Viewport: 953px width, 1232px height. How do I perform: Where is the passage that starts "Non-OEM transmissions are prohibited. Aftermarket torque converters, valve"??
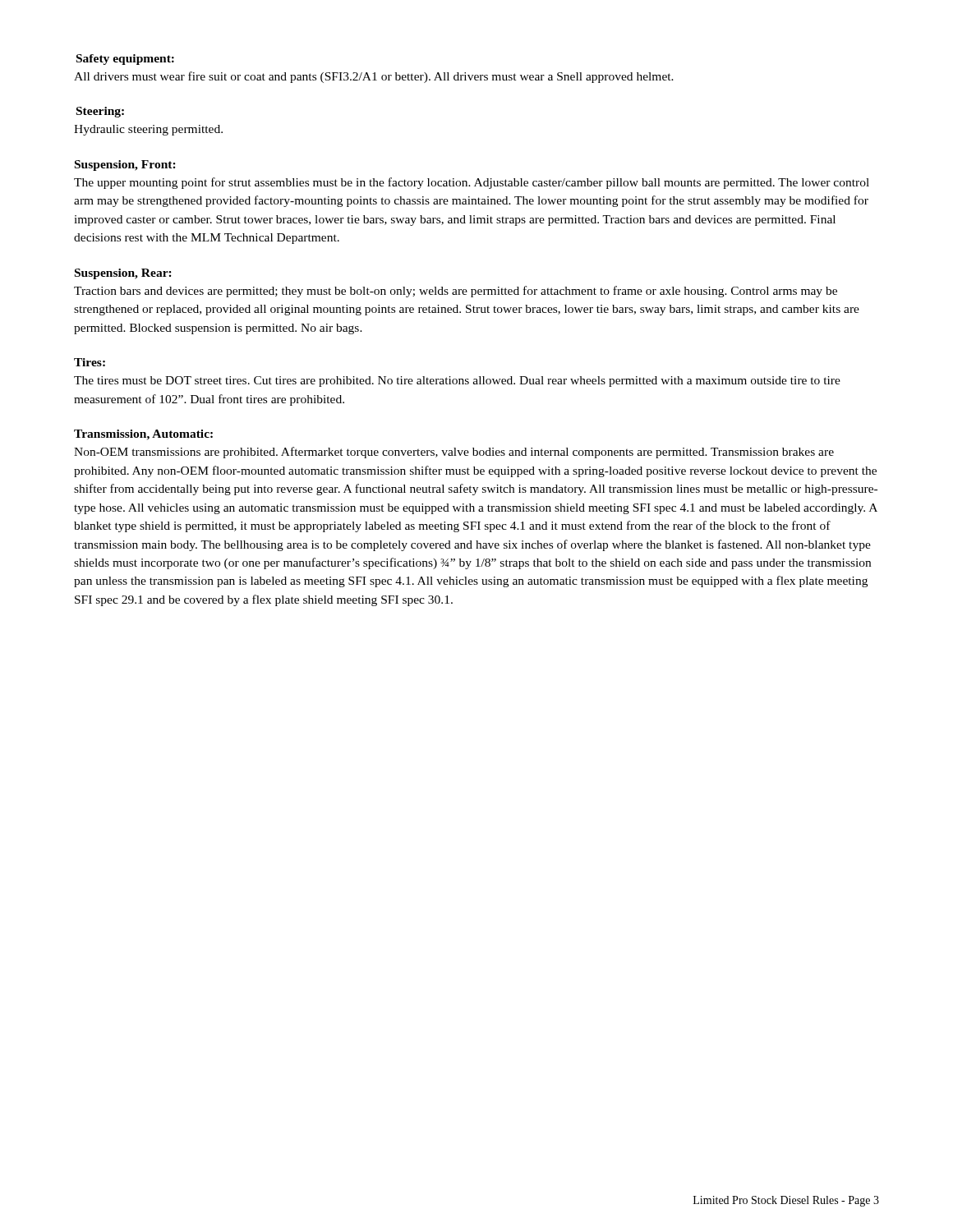pyautogui.click(x=476, y=525)
